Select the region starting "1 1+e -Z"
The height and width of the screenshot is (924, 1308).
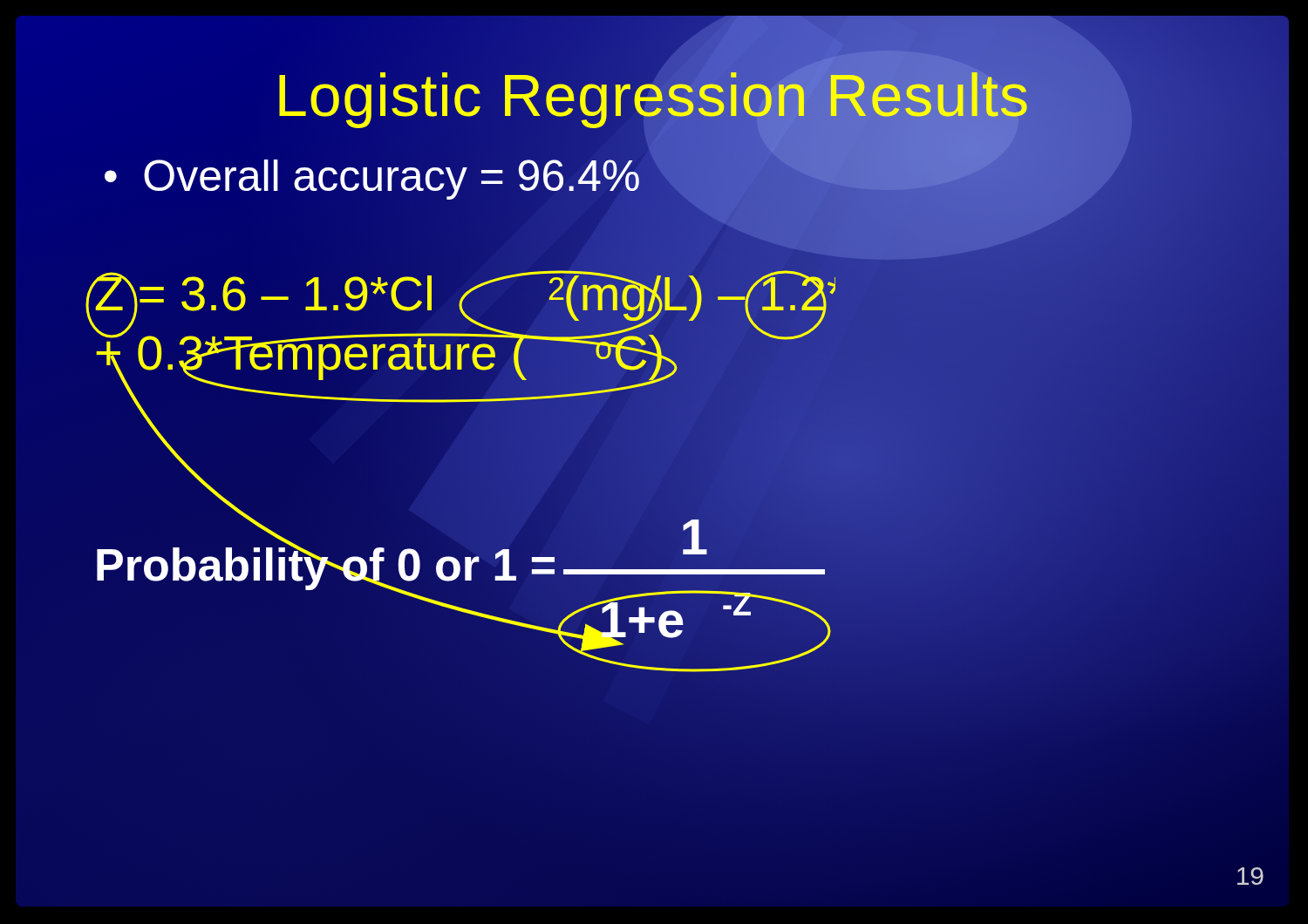pos(694,585)
